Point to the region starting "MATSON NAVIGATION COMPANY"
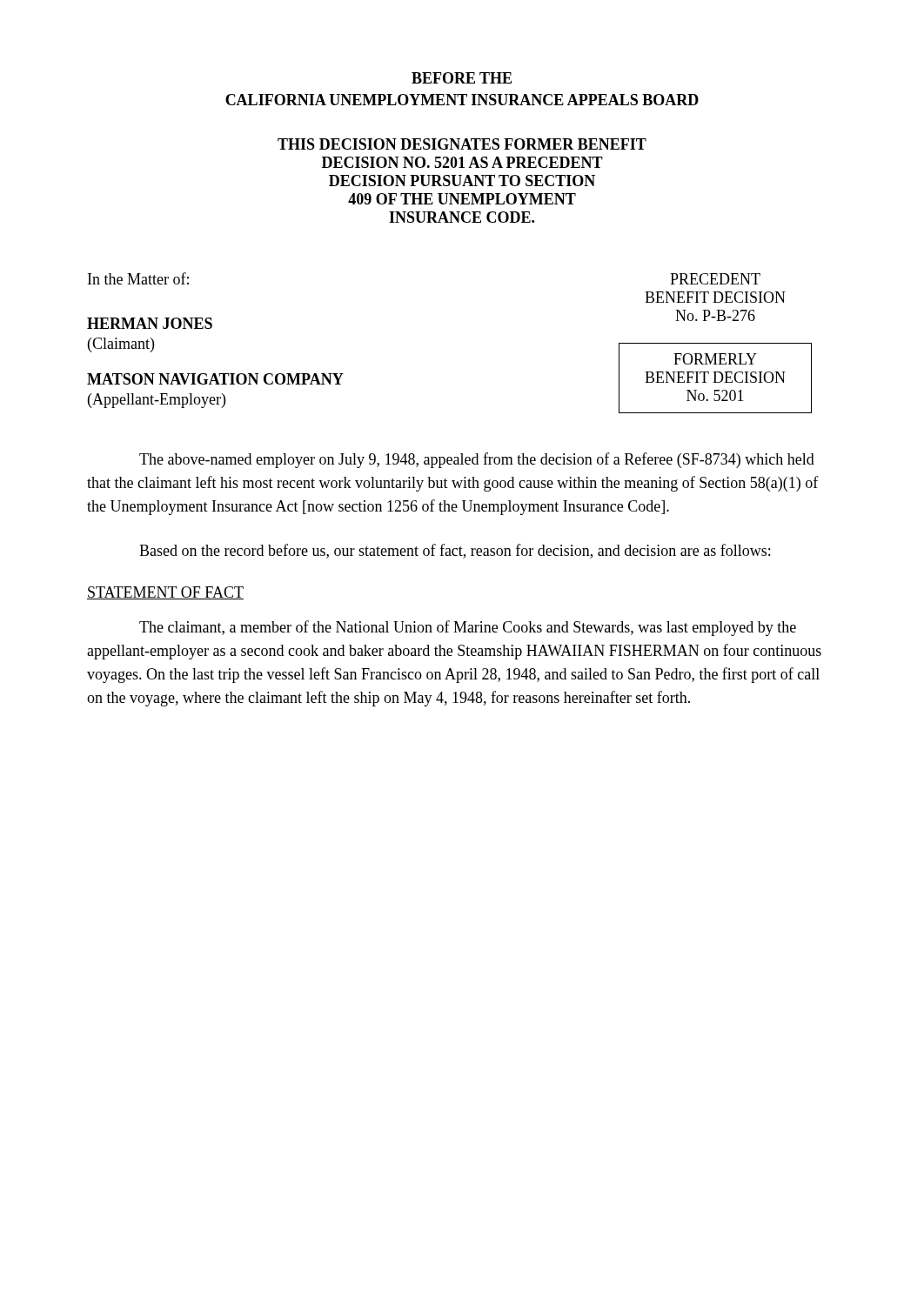Viewport: 924px width, 1305px height. click(x=215, y=379)
